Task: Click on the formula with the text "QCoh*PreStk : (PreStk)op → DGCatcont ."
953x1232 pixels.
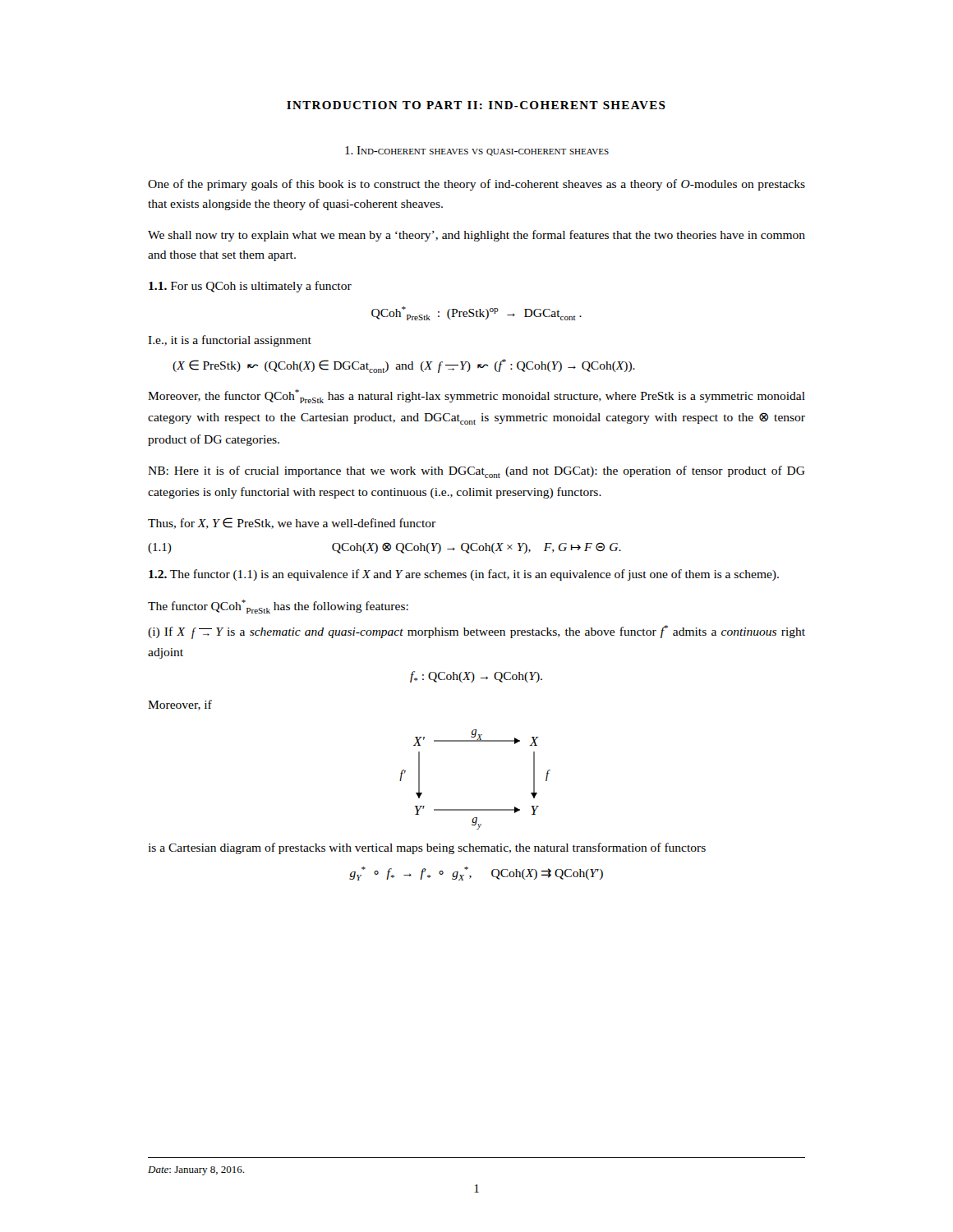Action: pyautogui.click(x=476, y=313)
